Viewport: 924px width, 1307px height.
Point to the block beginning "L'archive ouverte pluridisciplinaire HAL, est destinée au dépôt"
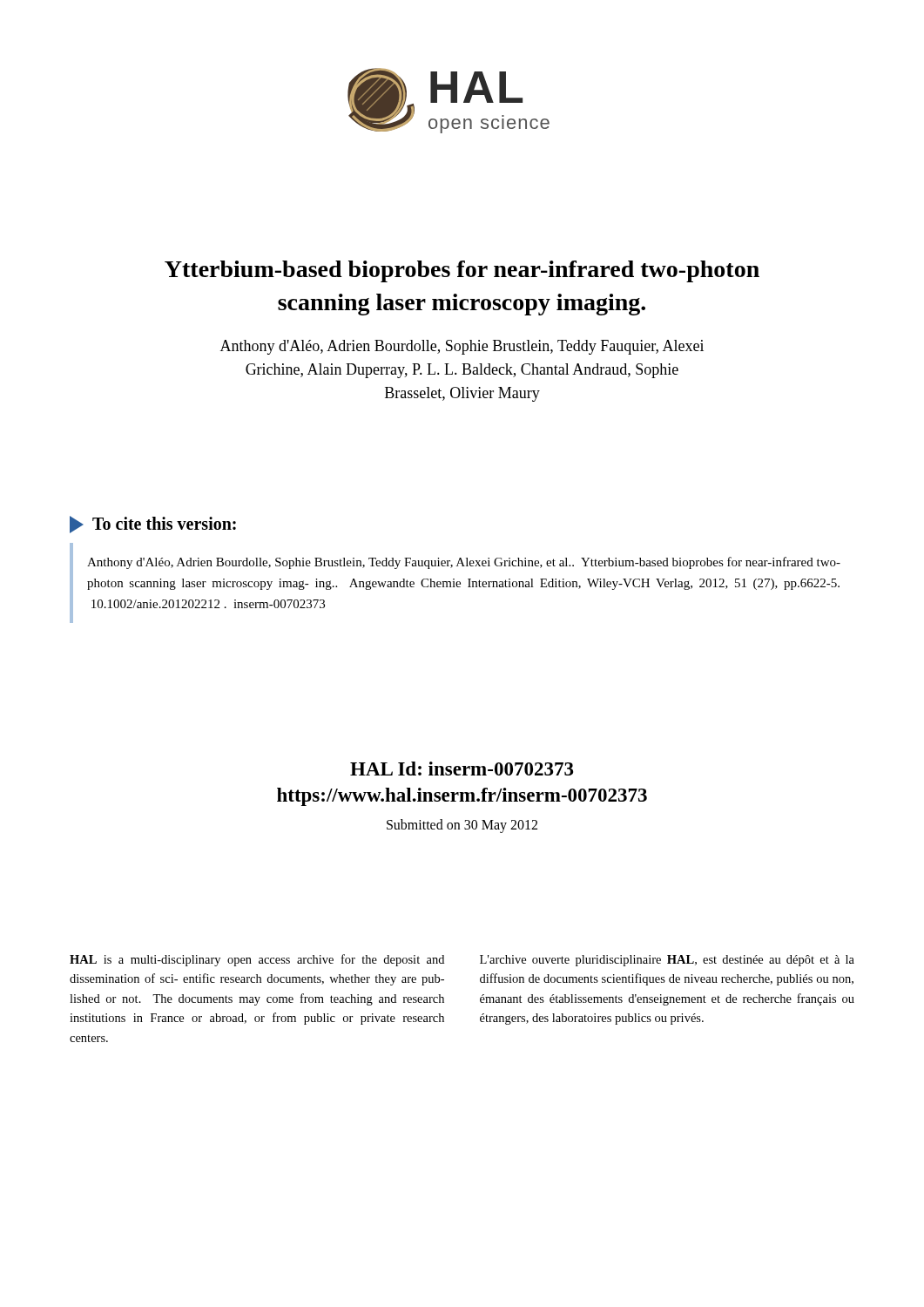667,989
